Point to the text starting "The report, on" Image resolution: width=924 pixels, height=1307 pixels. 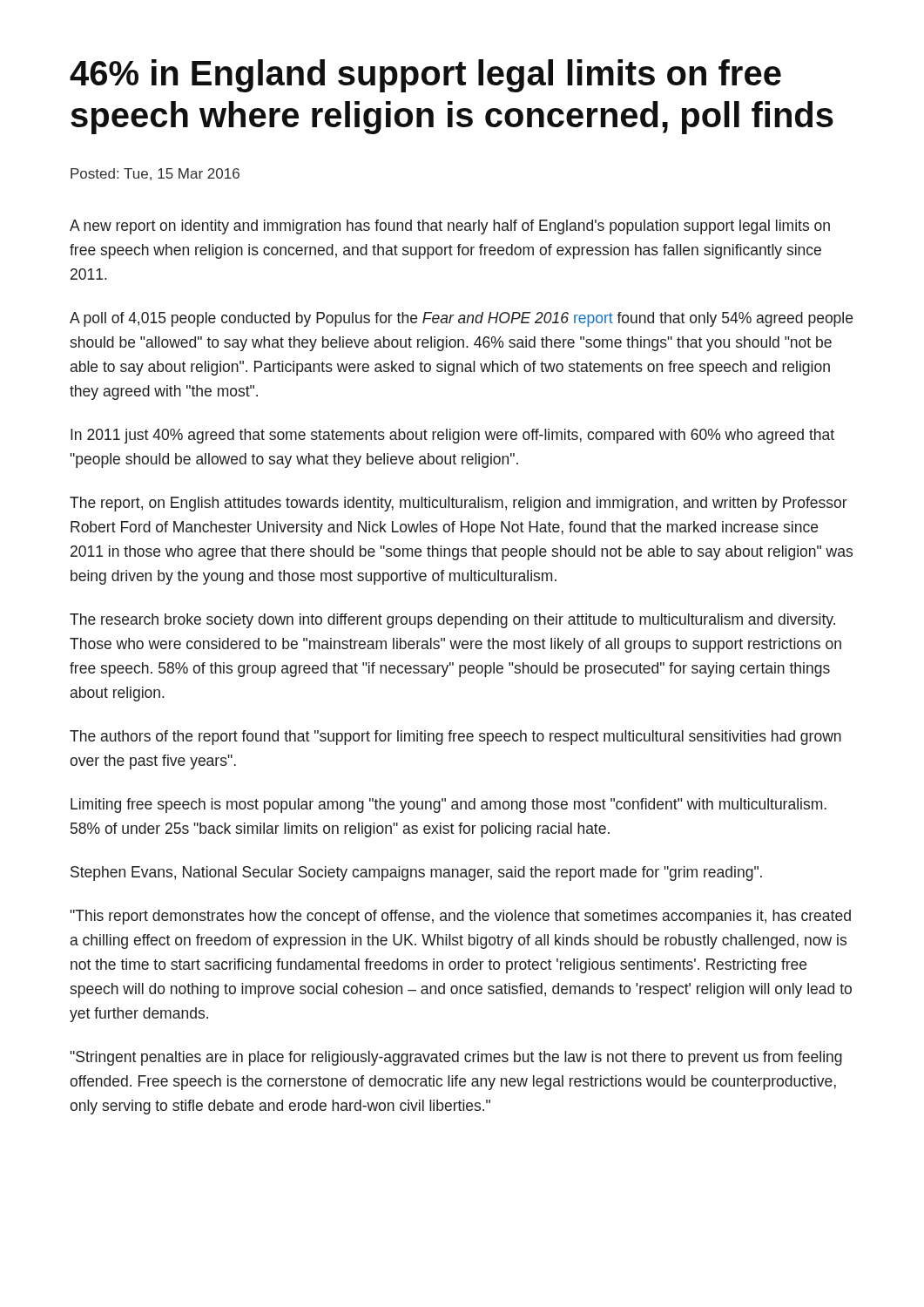point(461,540)
